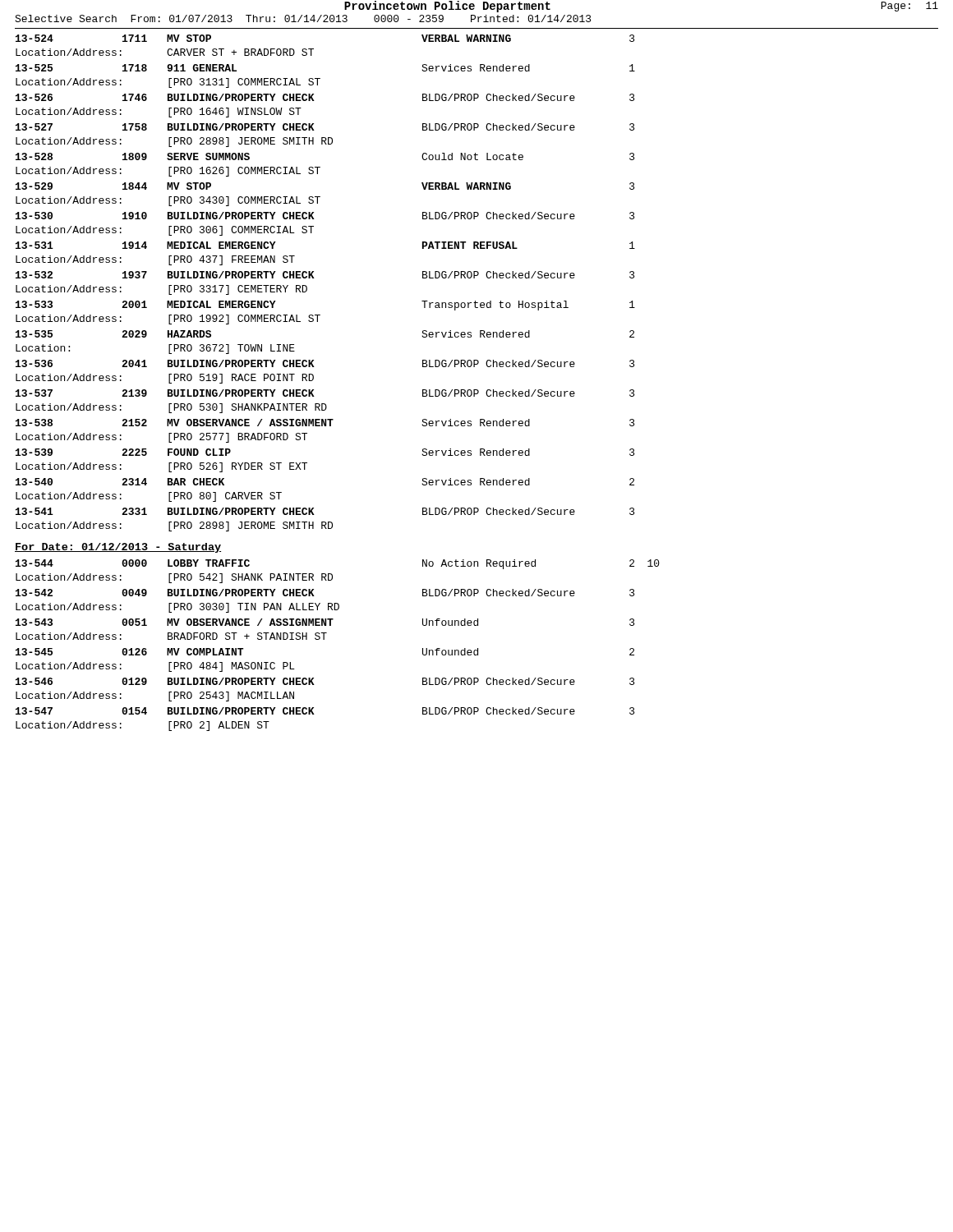This screenshot has width=953, height=1232.
Task: Select the list item with the text "13-537 2139 BUILDING/PROPERTY CHECK"
Action: tap(476, 401)
